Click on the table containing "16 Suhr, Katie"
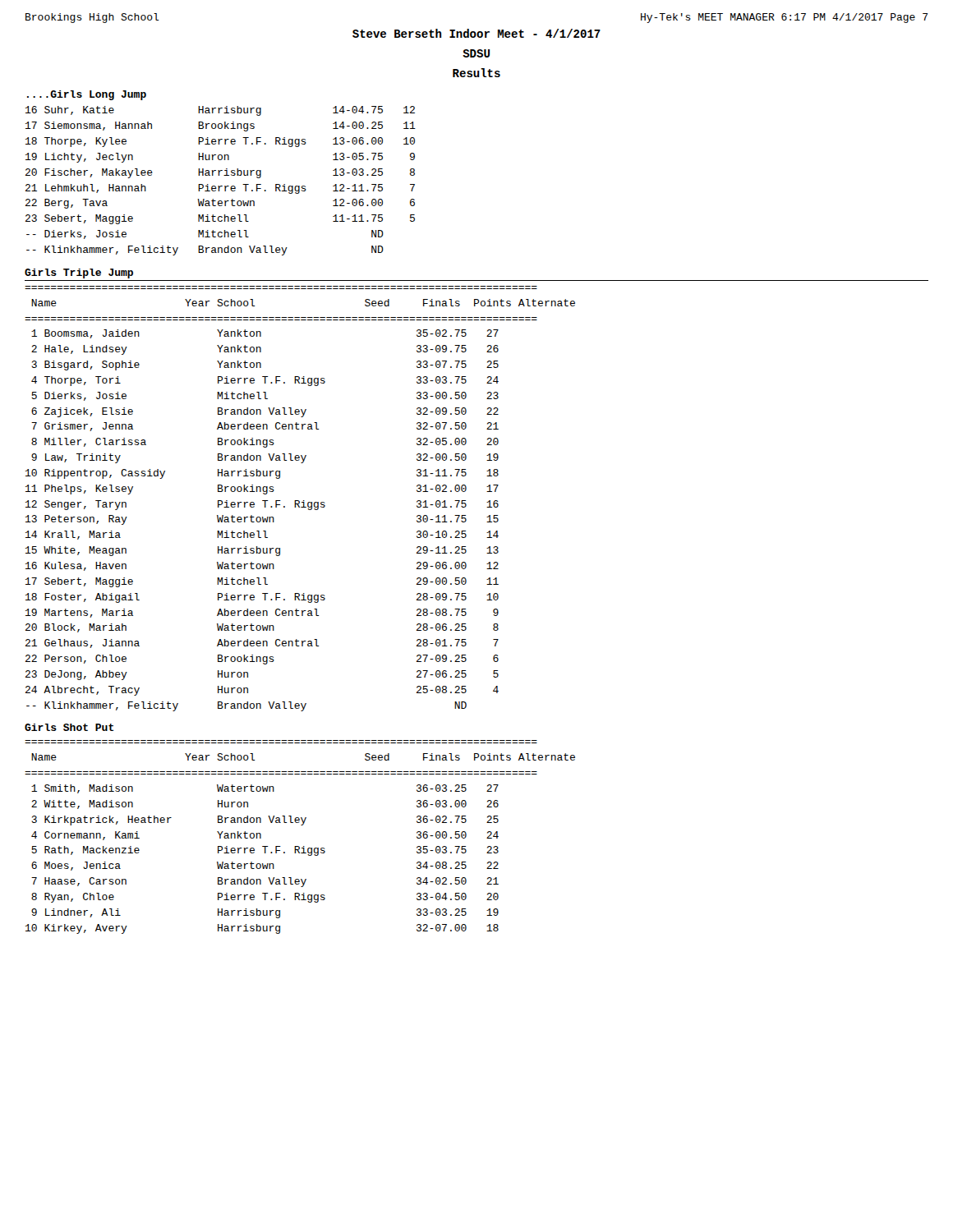Screen dimensions: 1232x953 (x=476, y=181)
